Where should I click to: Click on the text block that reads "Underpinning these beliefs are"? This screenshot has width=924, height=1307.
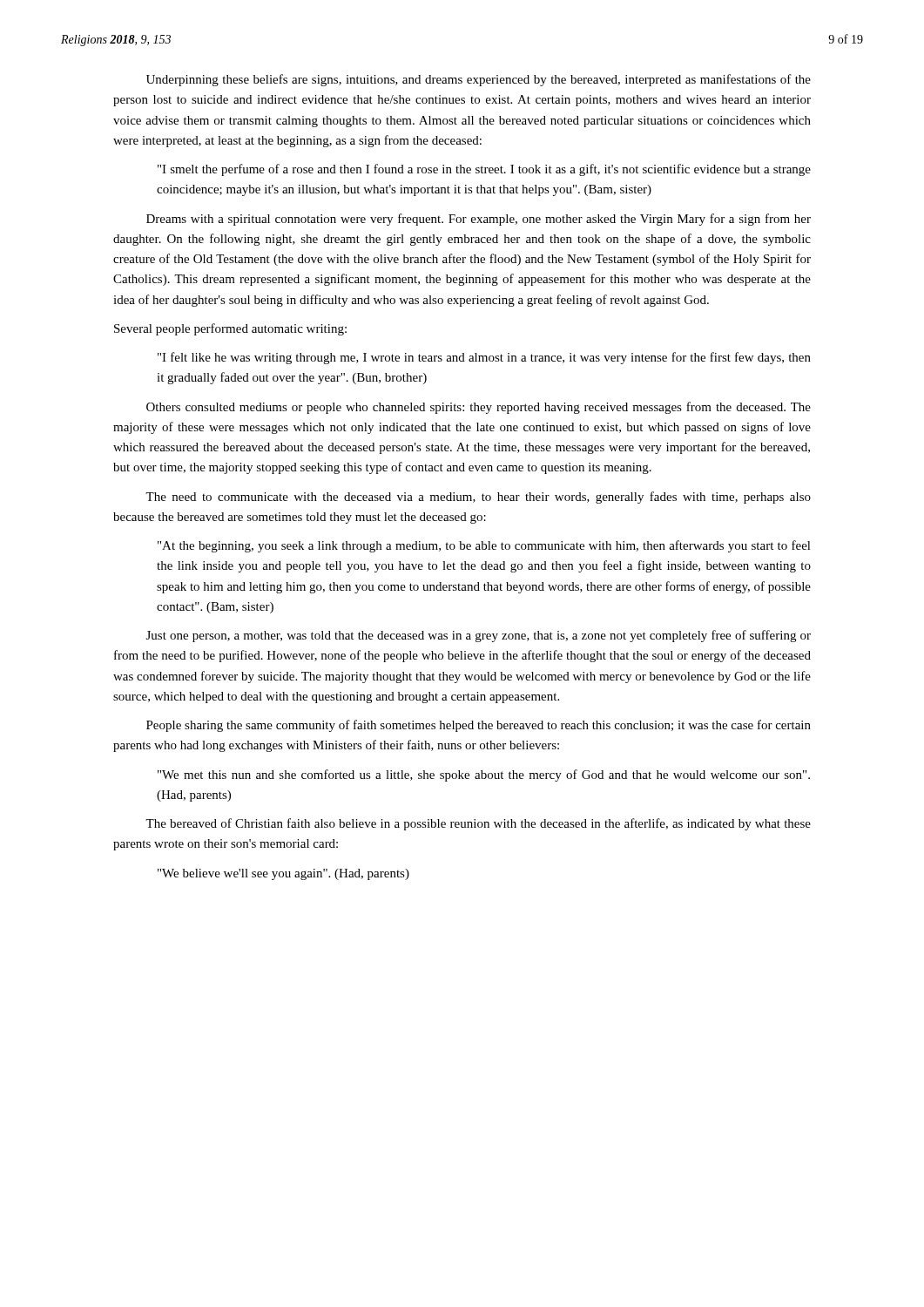coord(462,110)
